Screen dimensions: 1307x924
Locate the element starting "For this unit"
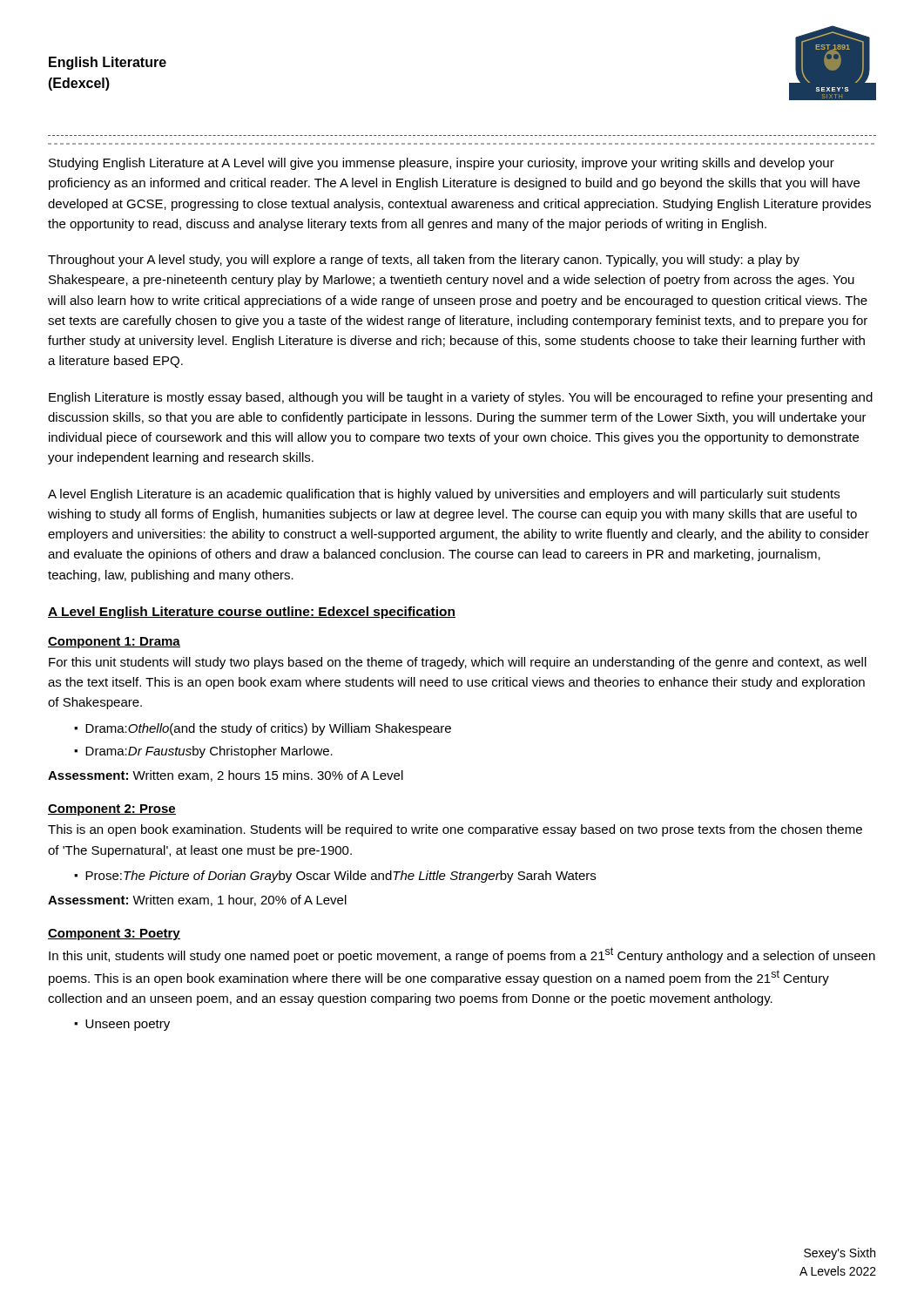457,682
